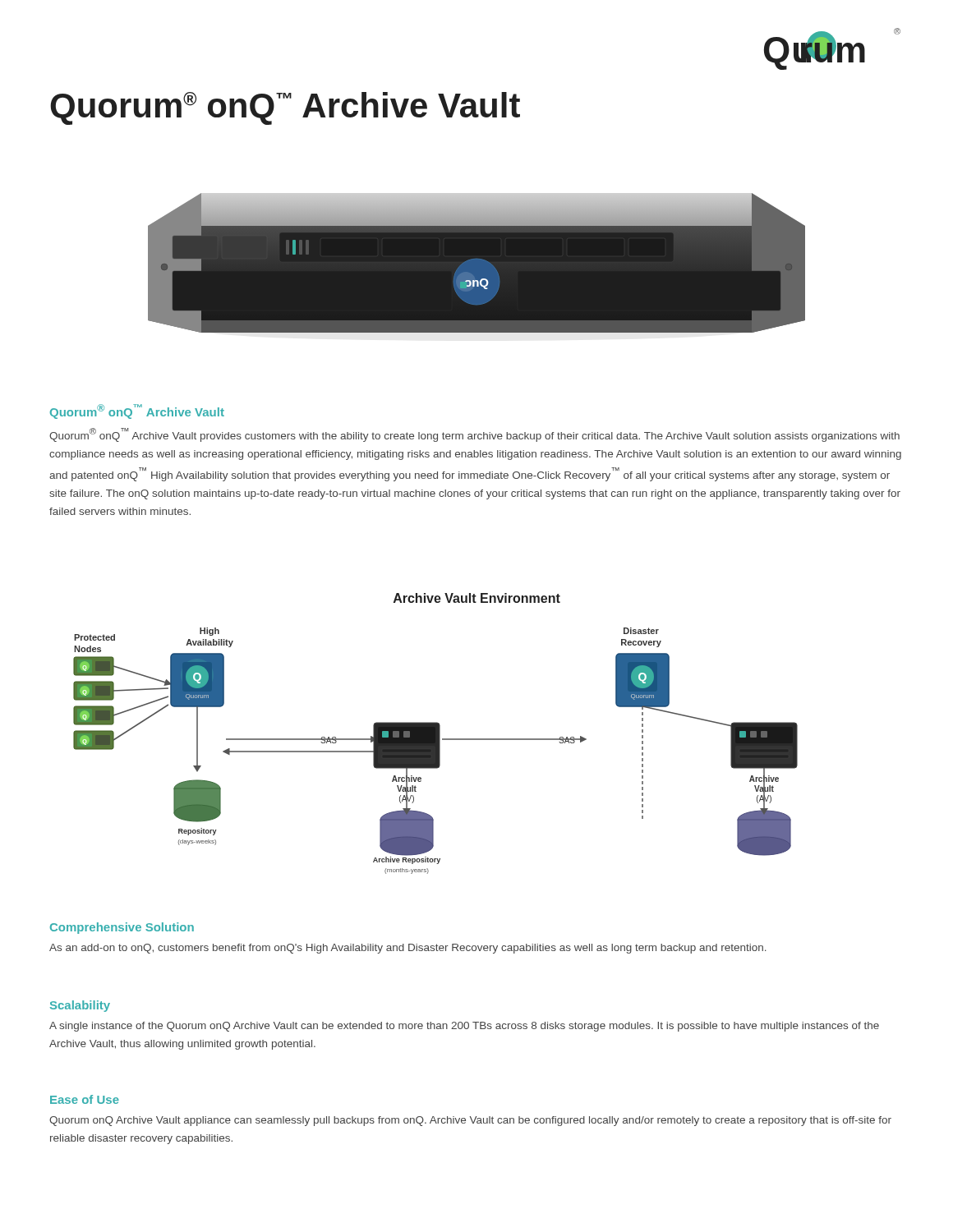
Task: Click on the text starting "Ease of Use"
Action: 85,1099
